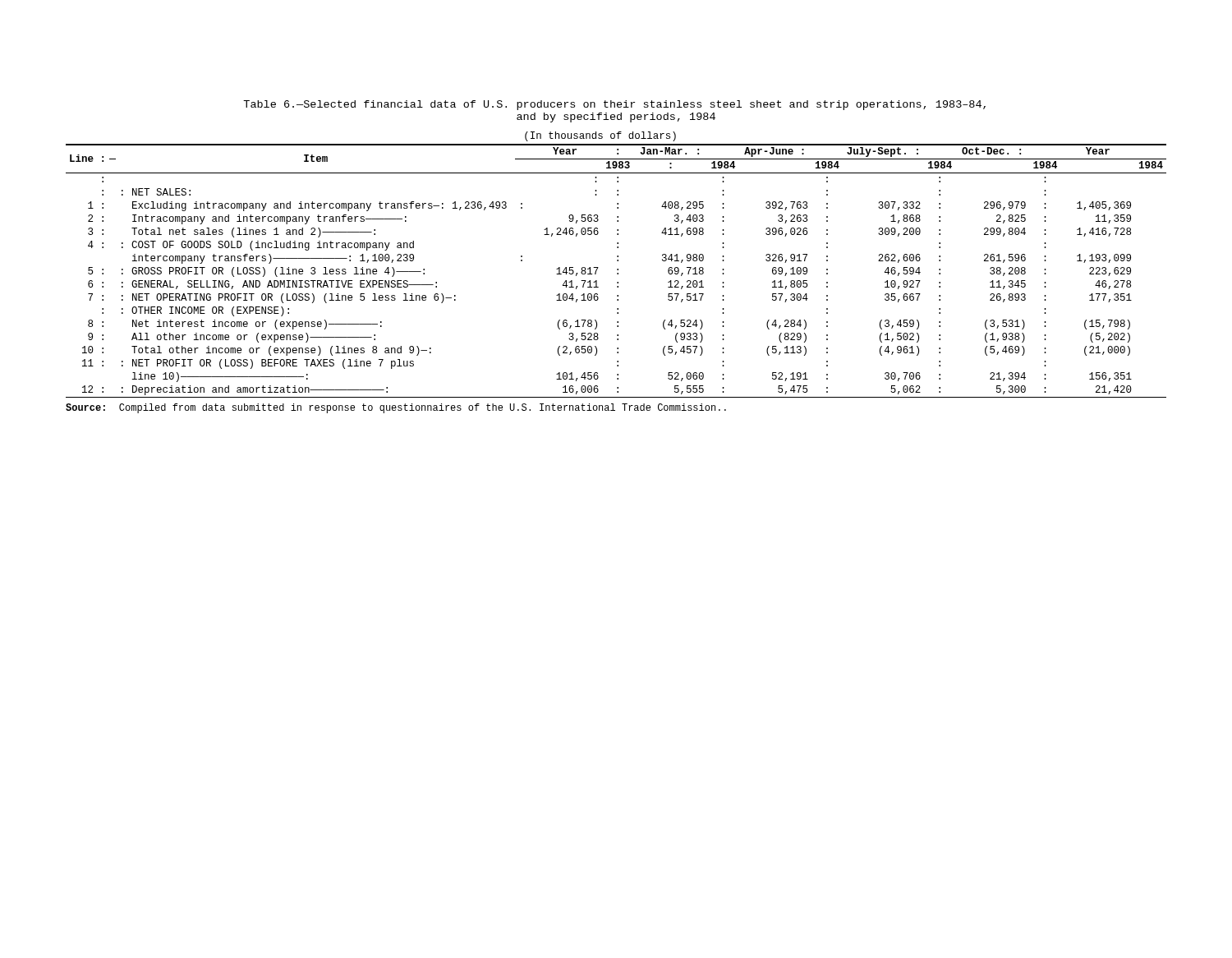
Task: Point to the caption beginning "Table 6.—Selected financial data of U.S. producers on"
Action: 616,111
